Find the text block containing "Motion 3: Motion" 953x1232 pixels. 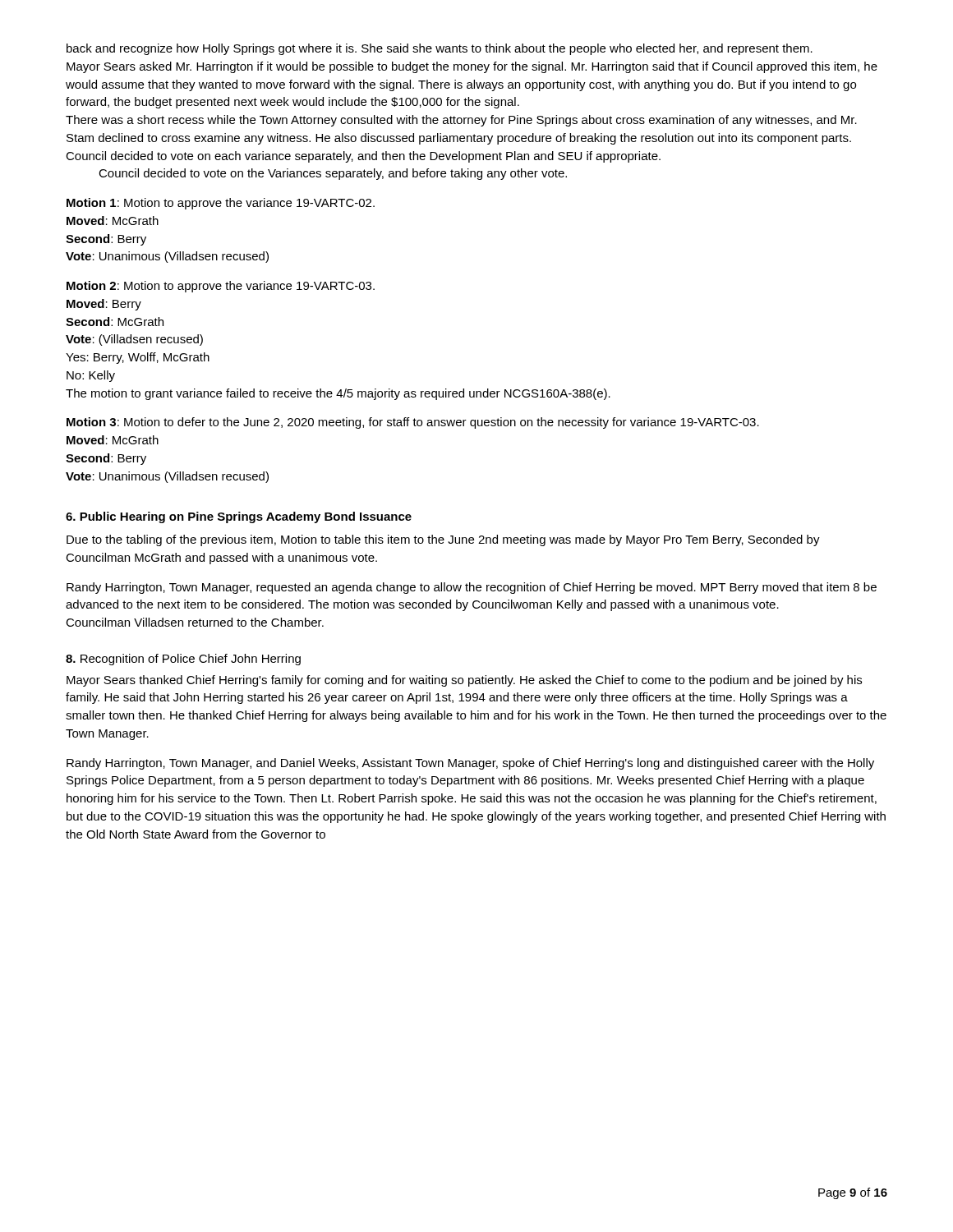coord(413,423)
